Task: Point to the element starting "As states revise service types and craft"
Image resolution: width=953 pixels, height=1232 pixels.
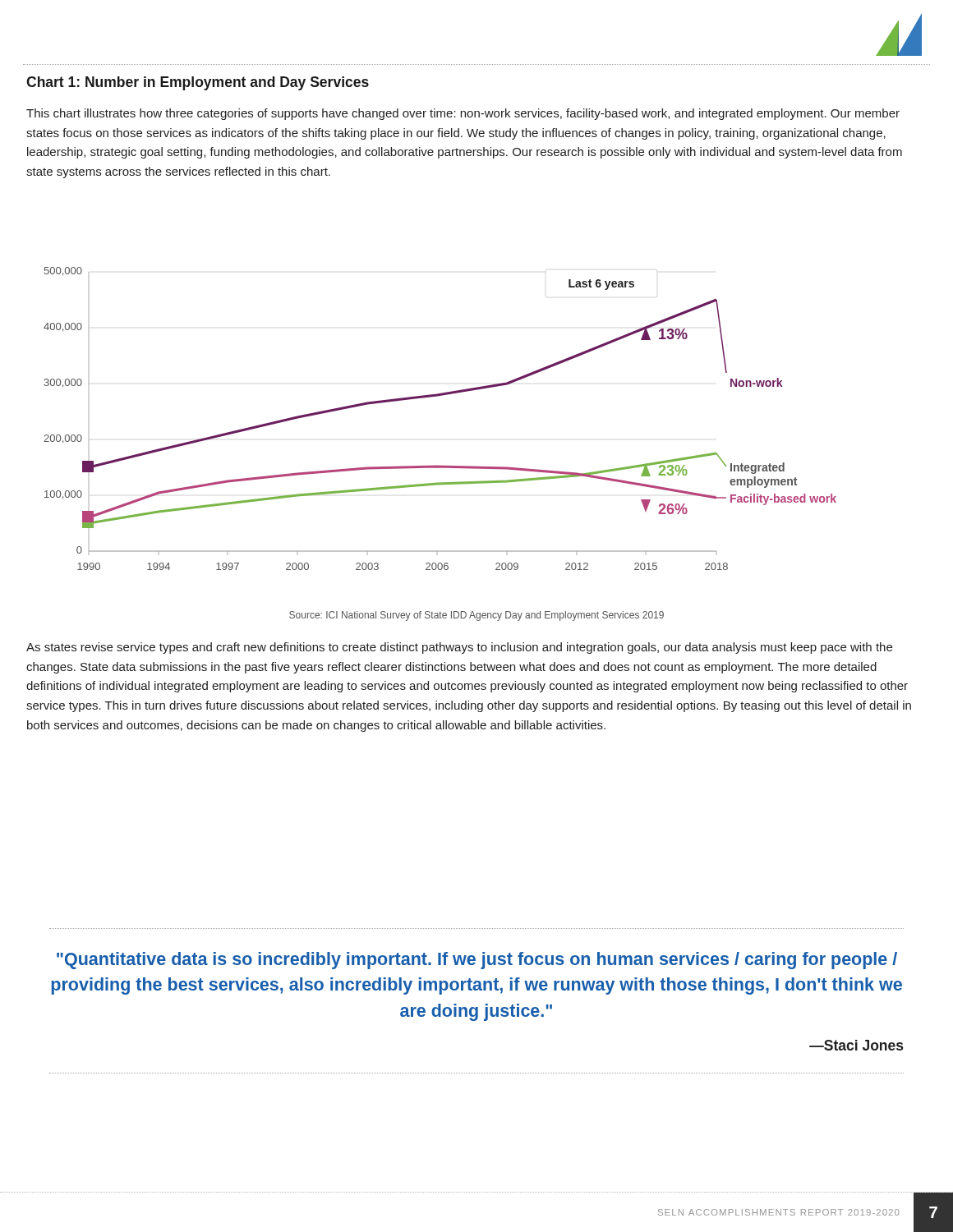Action: [469, 686]
